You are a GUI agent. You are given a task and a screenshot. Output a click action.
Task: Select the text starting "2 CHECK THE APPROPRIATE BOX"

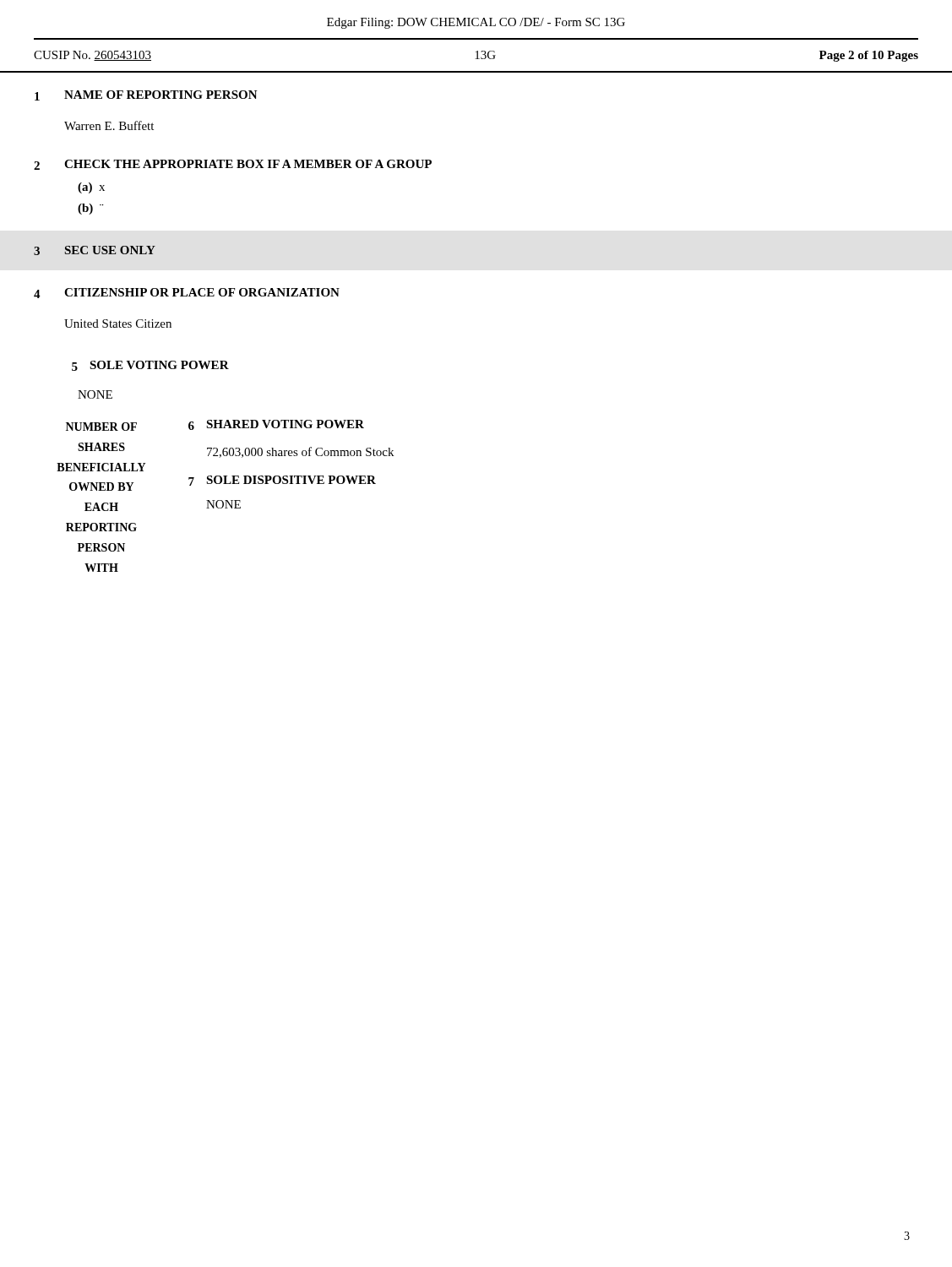[x=233, y=165]
